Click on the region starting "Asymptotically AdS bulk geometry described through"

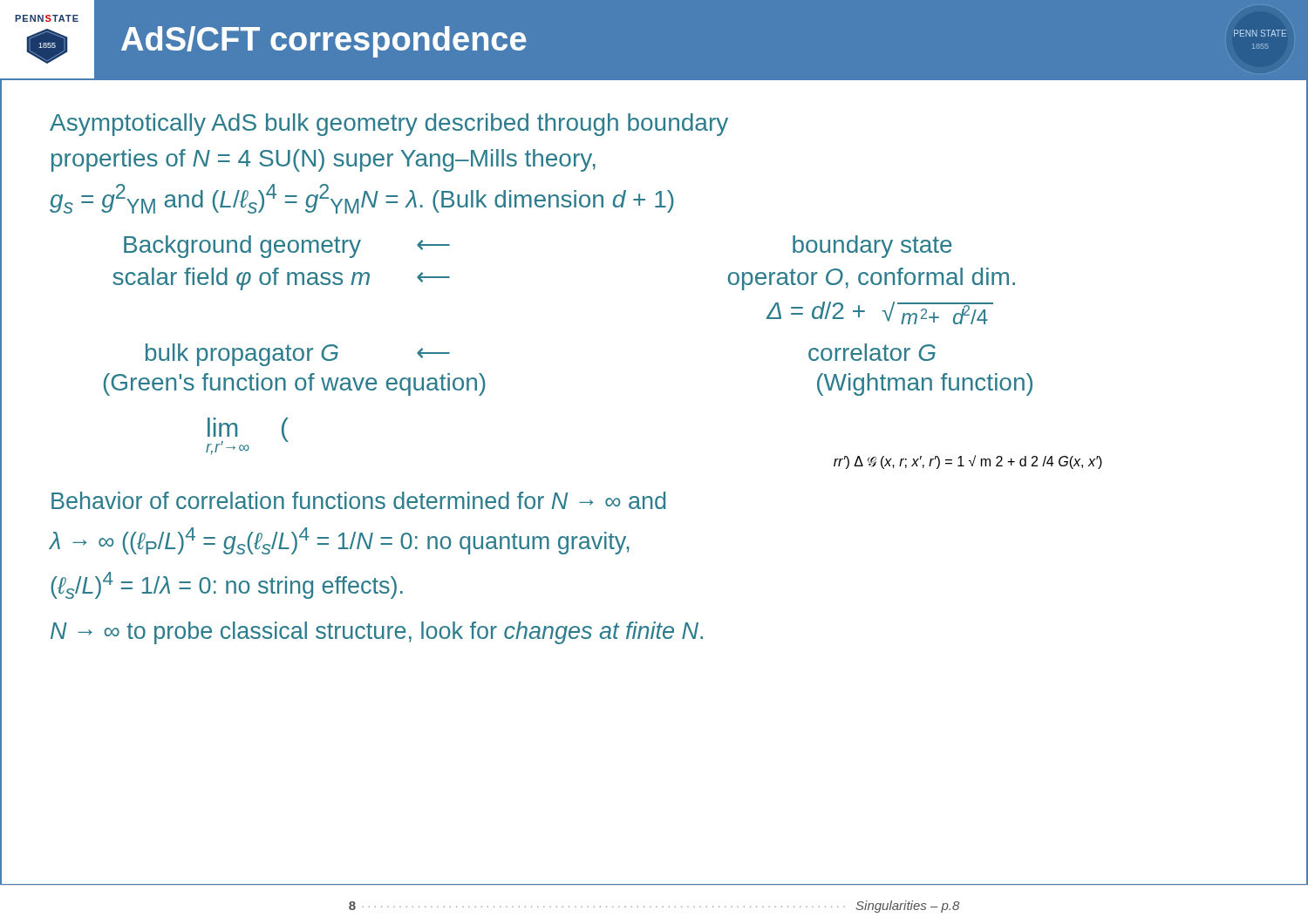coord(389,163)
